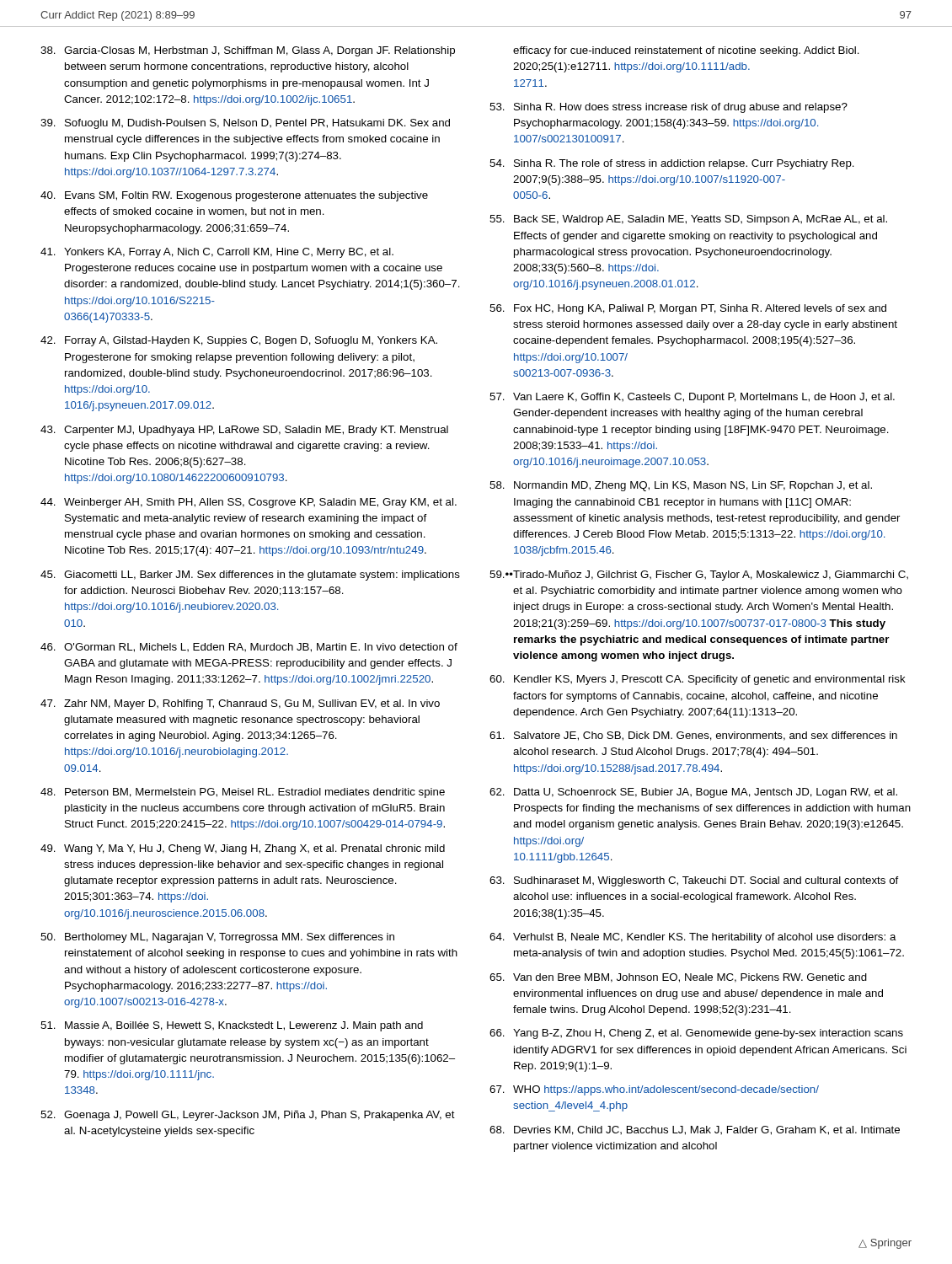
Task: Select the region starting "63. Sudhinaraset M, Wigglesworth C,"
Action: [701, 897]
